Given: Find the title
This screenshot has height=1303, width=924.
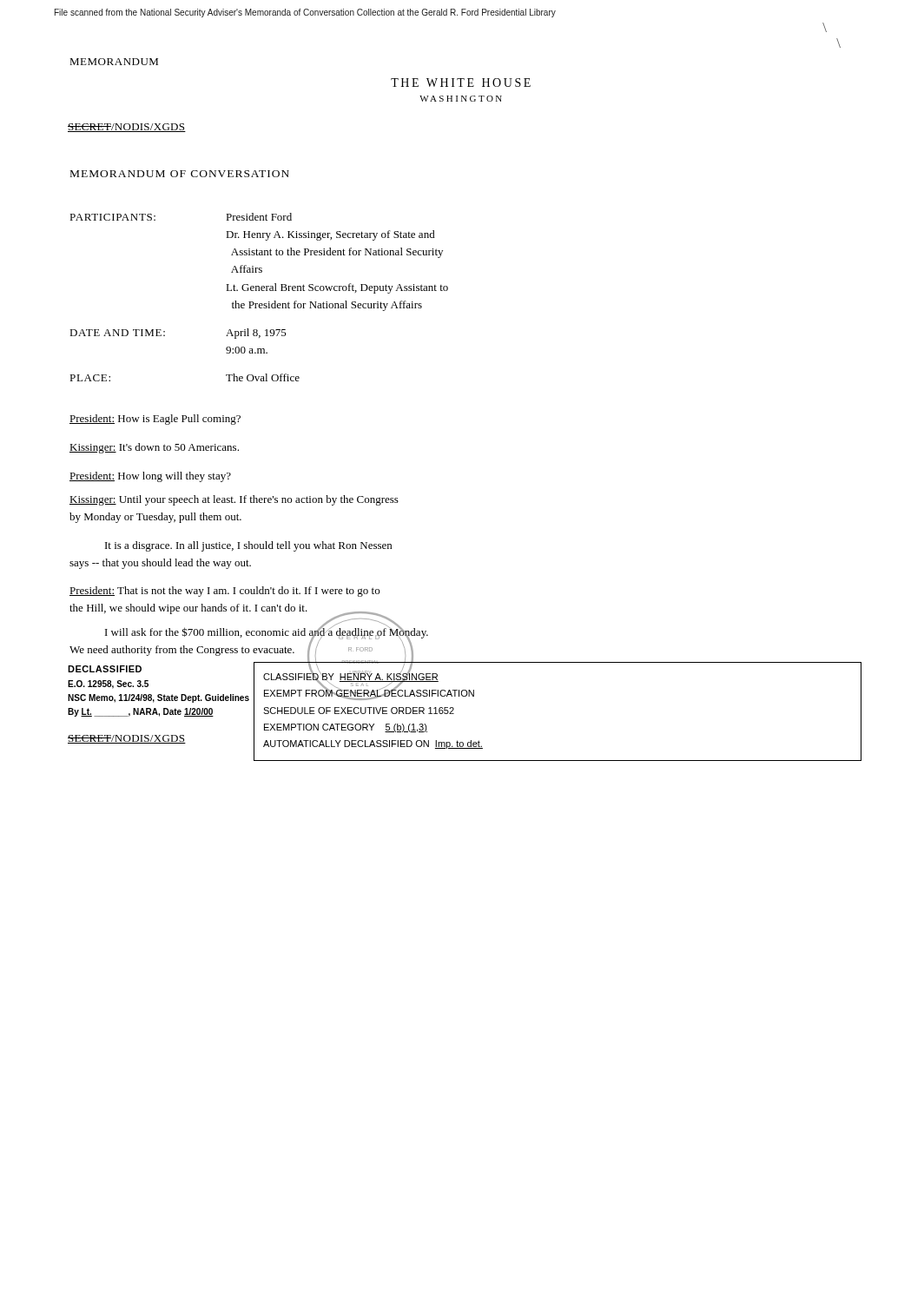Looking at the screenshot, I should click(462, 90).
